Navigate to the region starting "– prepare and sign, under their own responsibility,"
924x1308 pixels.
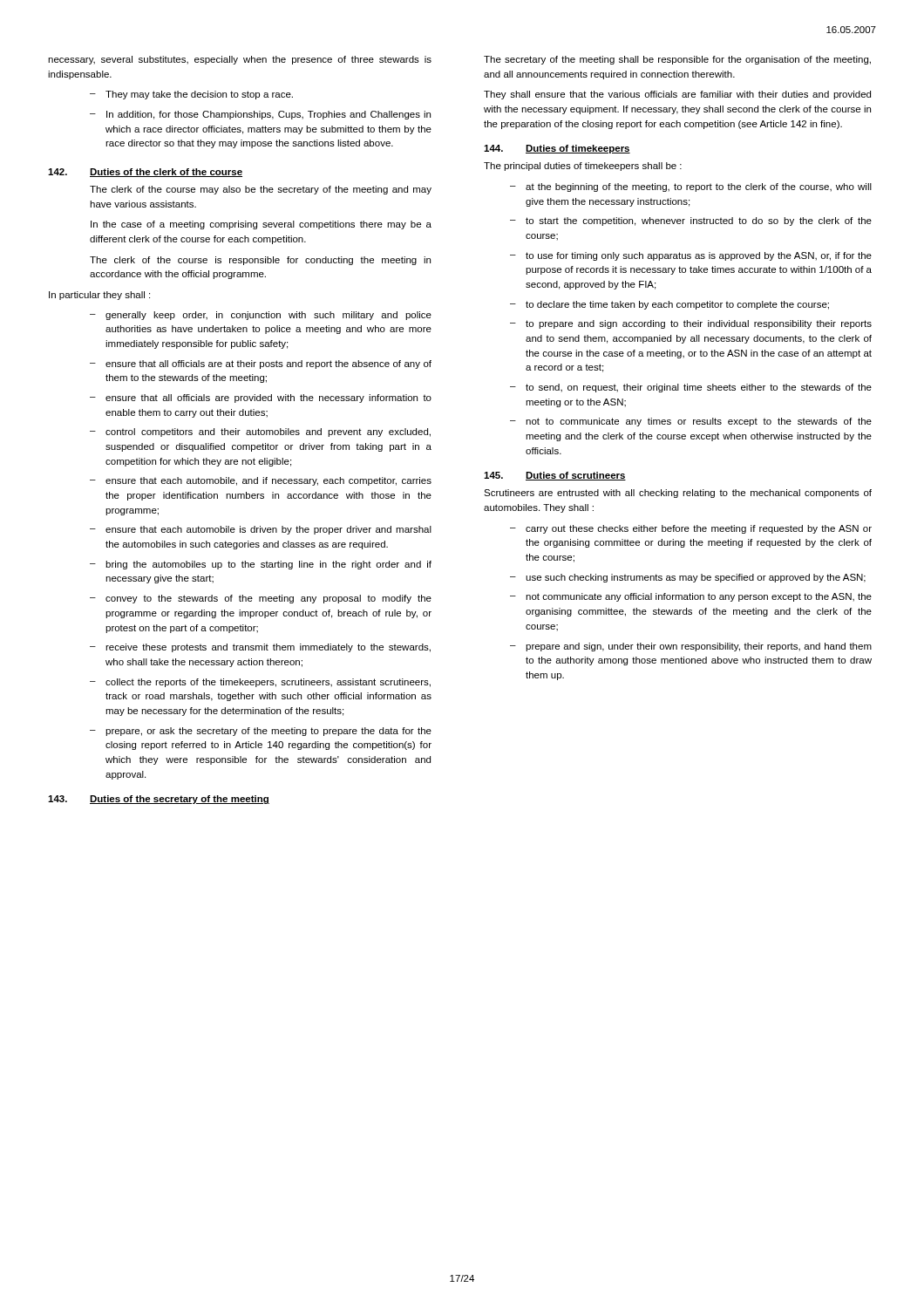(x=691, y=661)
